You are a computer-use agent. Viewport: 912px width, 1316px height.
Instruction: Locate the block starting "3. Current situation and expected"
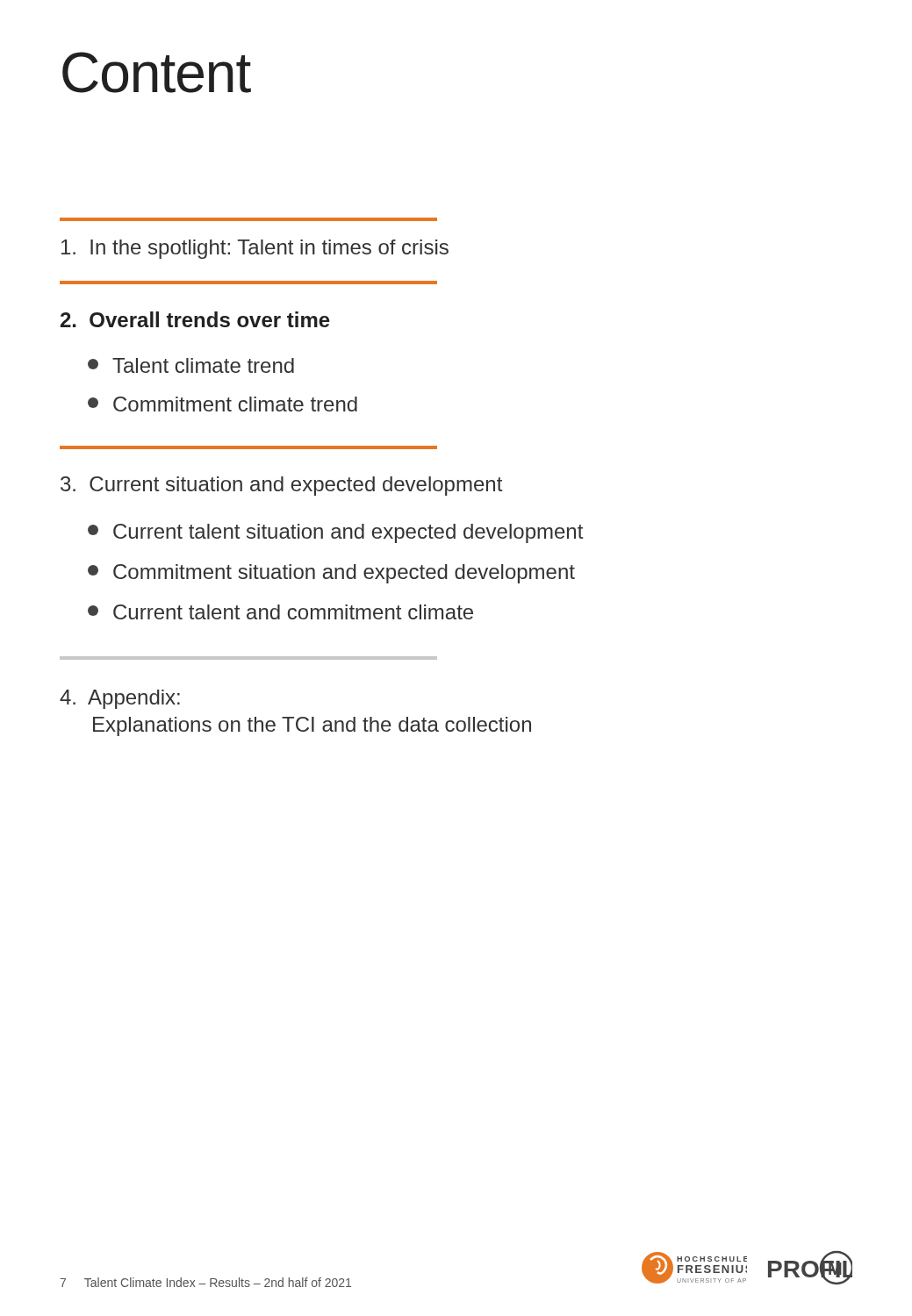coord(281,484)
